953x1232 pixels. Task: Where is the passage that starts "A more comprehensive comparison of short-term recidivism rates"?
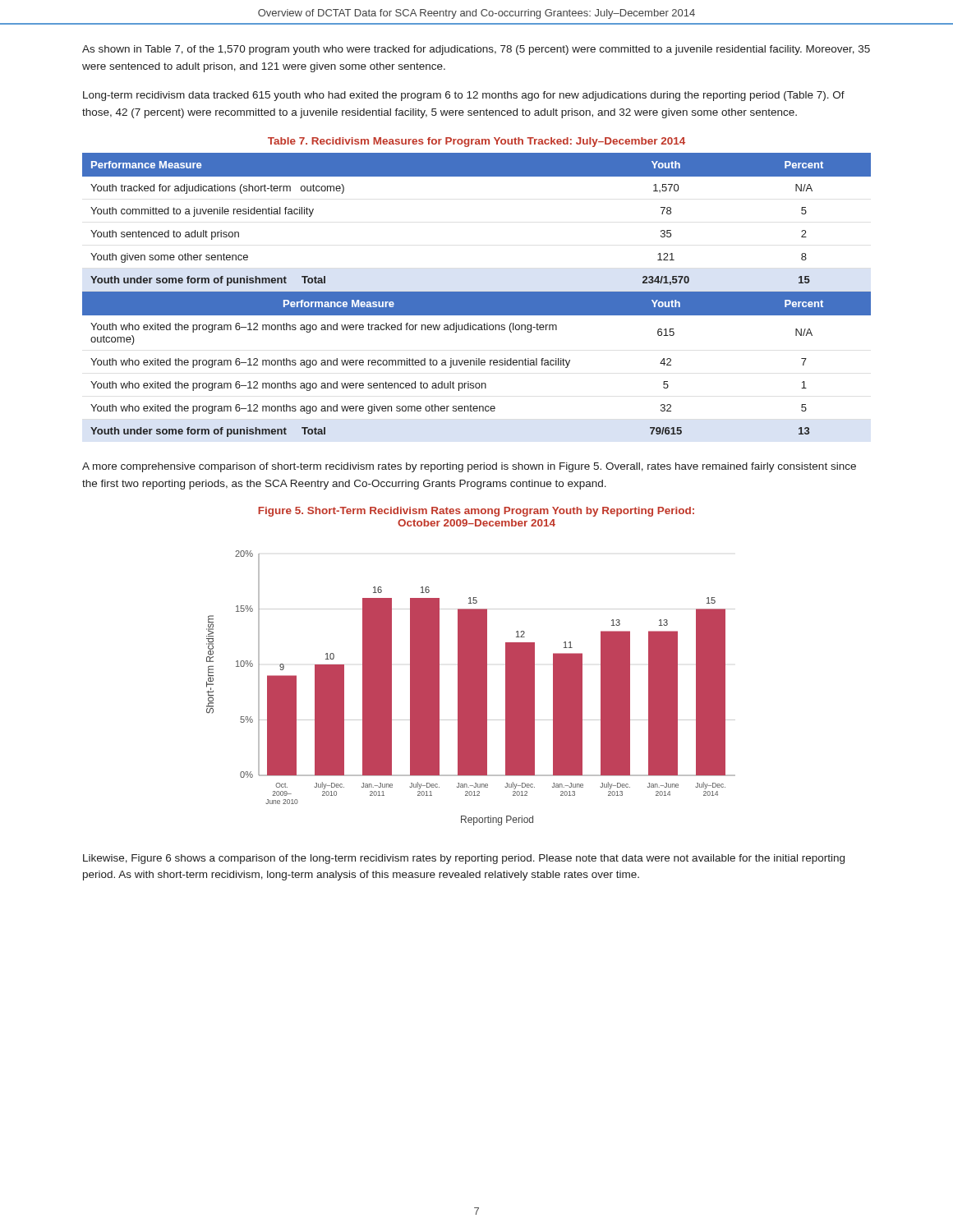(469, 474)
